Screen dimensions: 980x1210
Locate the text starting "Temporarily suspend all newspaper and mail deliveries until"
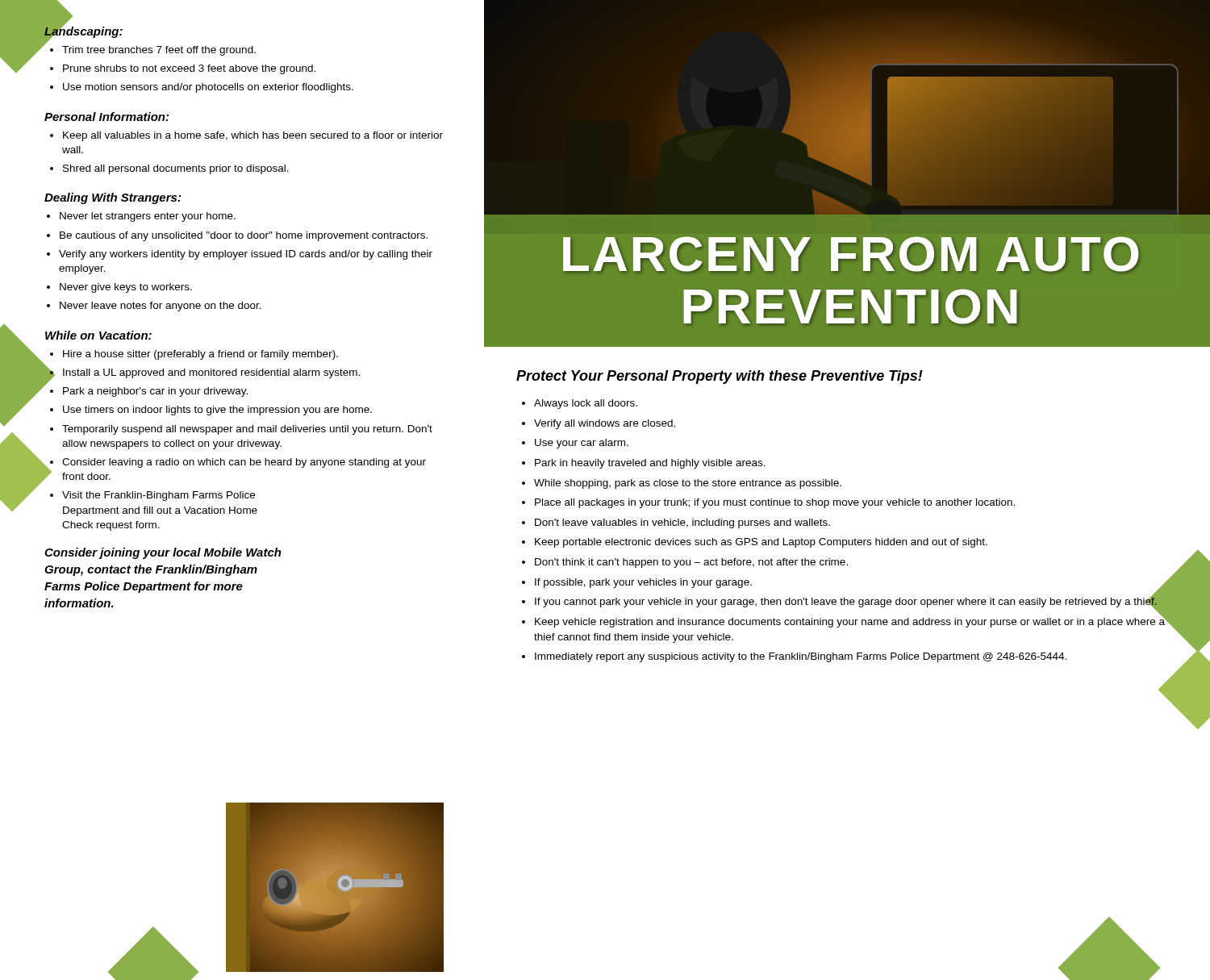coord(247,436)
